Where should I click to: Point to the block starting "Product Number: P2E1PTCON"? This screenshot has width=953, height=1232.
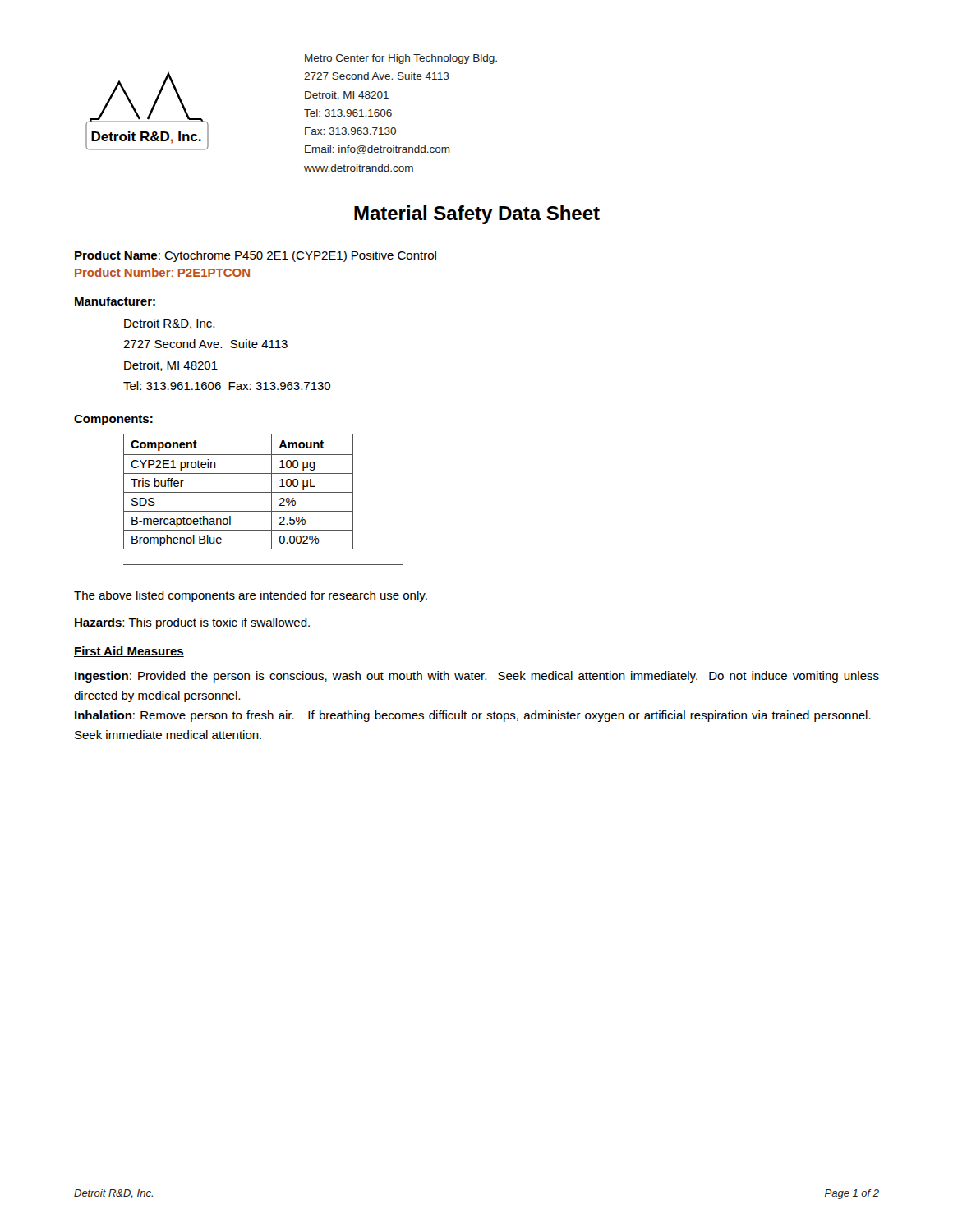click(x=162, y=272)
